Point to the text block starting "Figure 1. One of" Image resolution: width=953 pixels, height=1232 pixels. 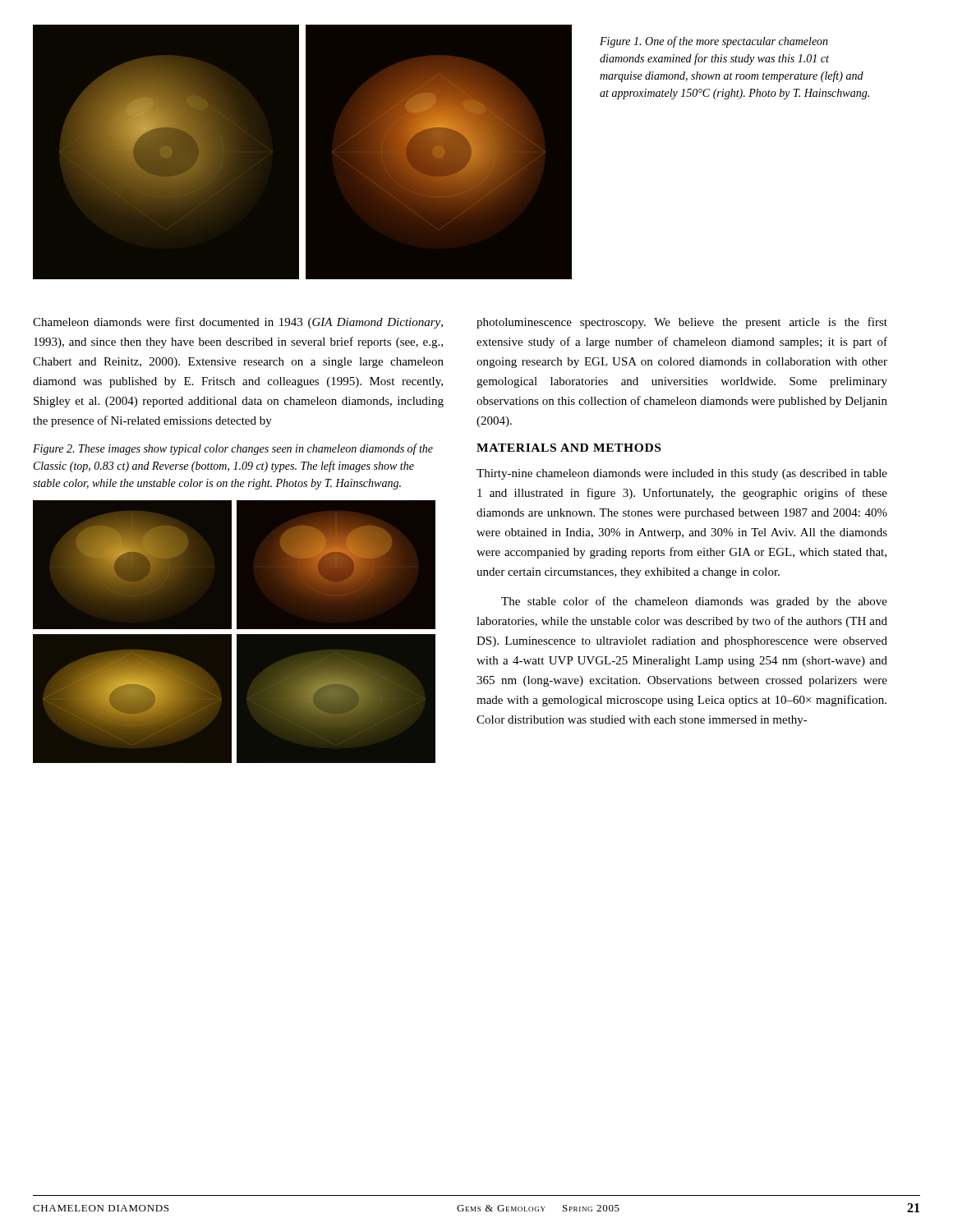[x=735, y=67]
